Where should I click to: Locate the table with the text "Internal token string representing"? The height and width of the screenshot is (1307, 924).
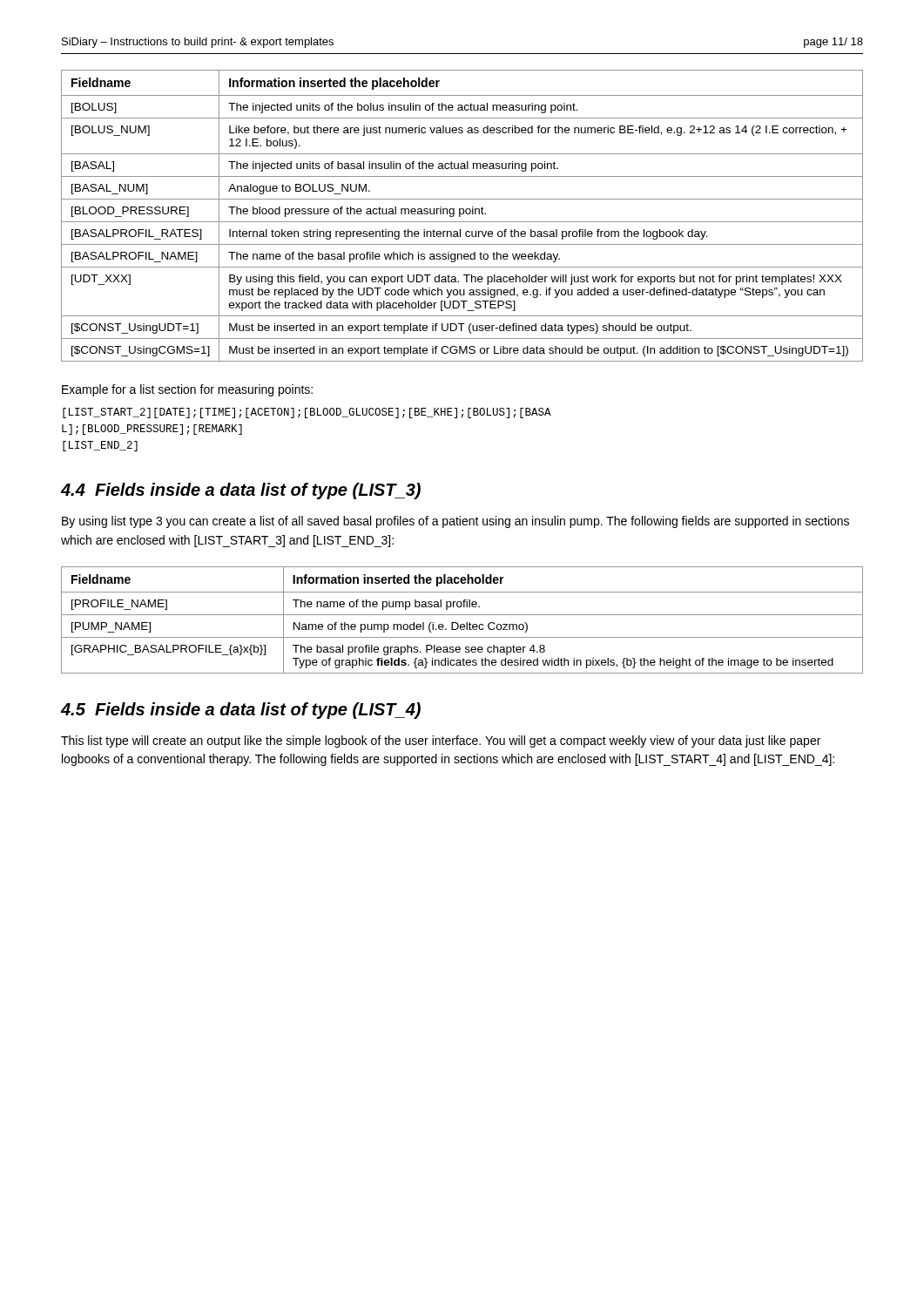(x=462, y=216)
